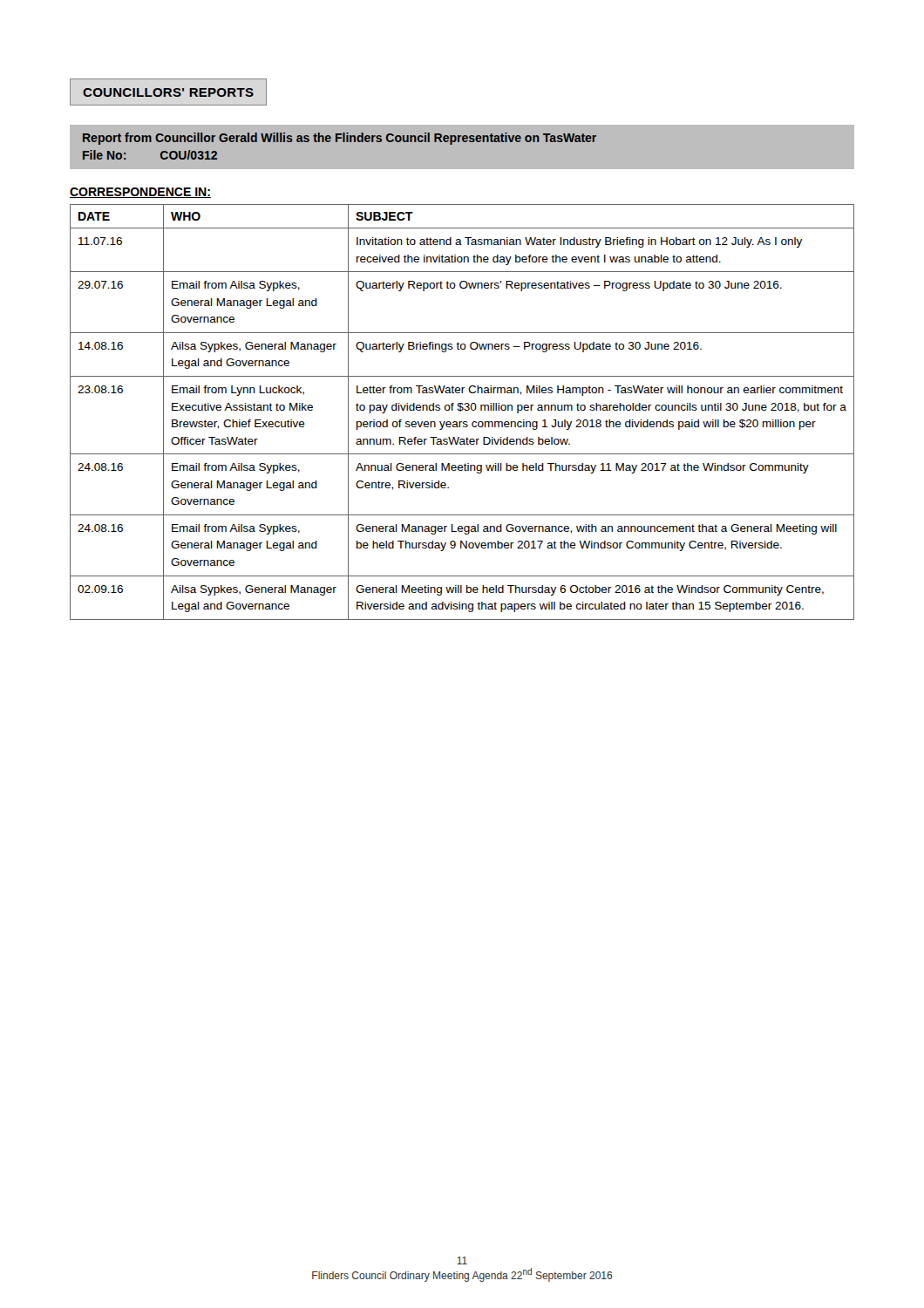This screenshot has width=924, height=1308.
Task: Click on the title that reads "Report from Councillor Gerald"
Action: pos(339,138)
